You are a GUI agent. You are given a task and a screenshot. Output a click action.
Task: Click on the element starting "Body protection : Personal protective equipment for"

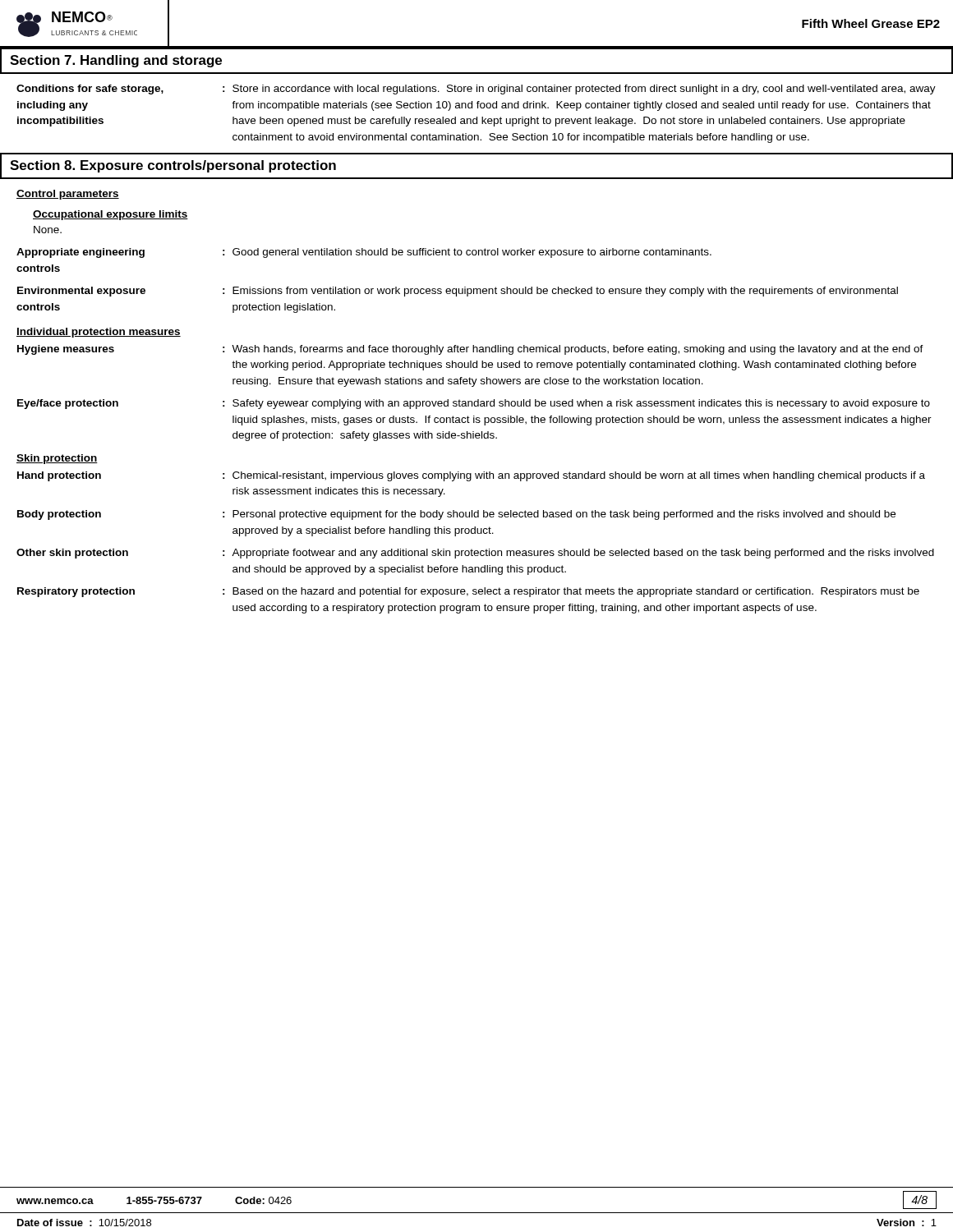point(476,522)
